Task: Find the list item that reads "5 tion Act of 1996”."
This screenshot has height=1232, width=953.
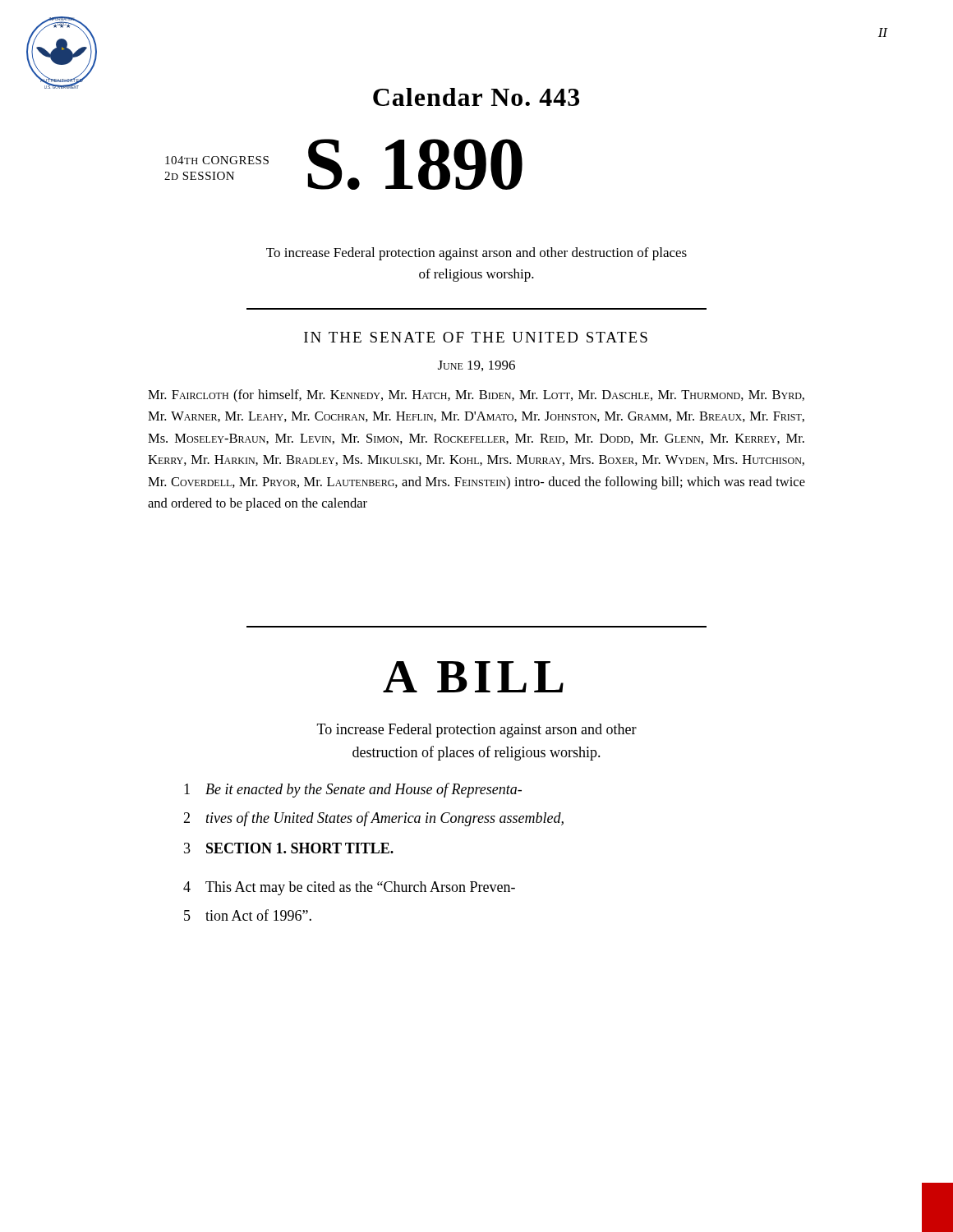Action: (248, 915)
